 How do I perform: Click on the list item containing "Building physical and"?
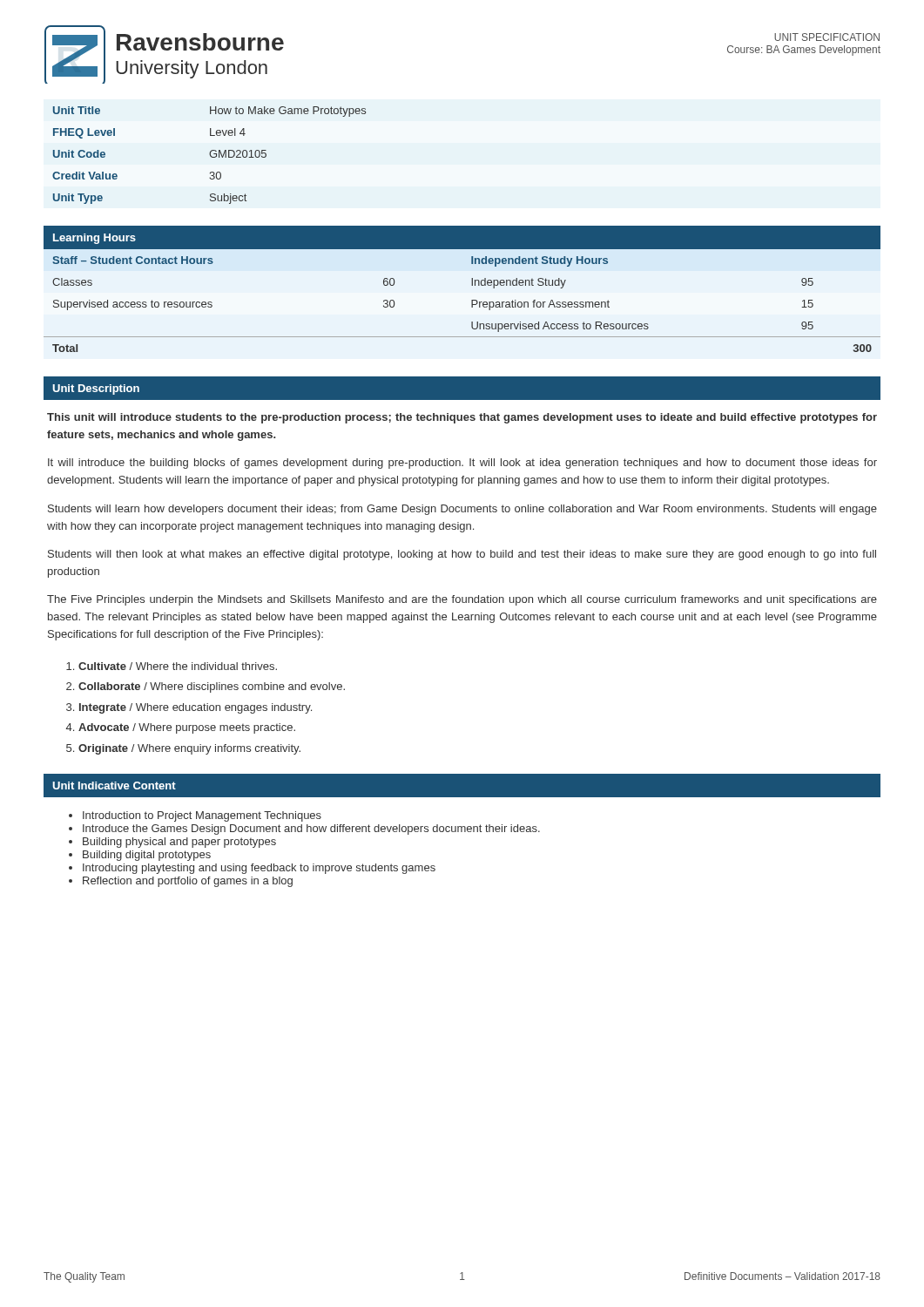[179, 841]
